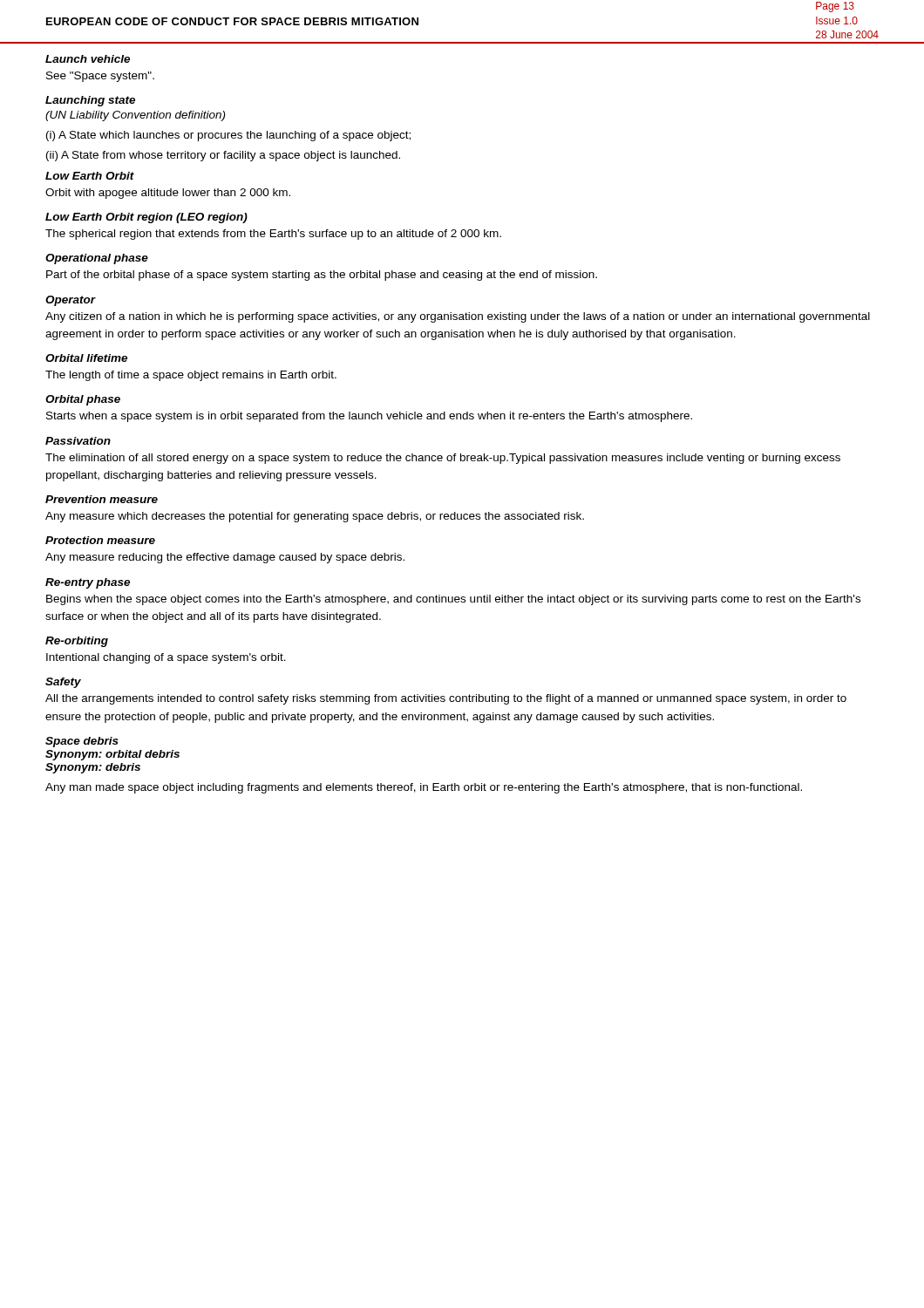
Task: Click on the block starting "(ii) A State from whose"
Action: pos(223,154)
